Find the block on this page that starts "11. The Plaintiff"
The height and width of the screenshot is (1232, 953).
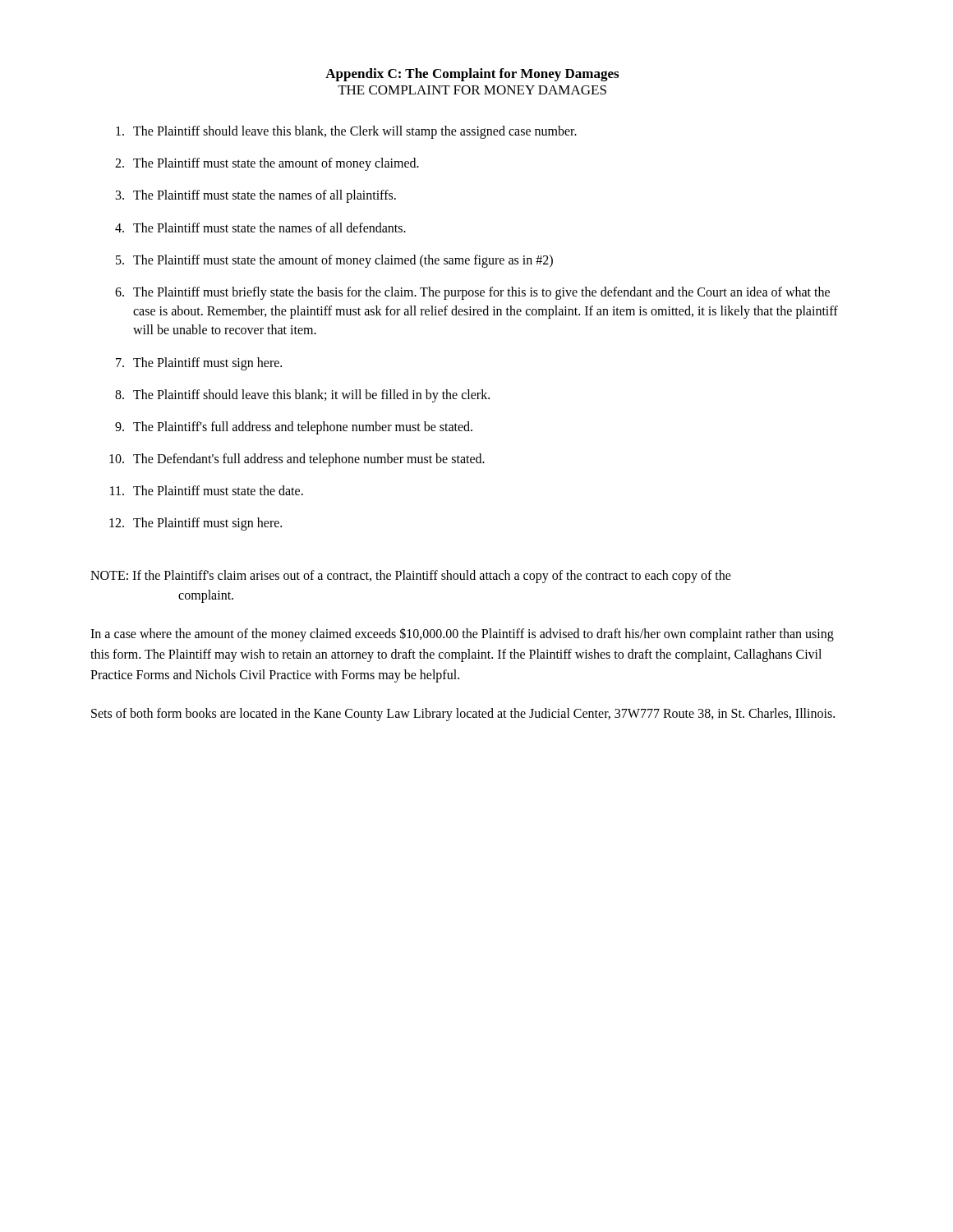tap(207, 490)
